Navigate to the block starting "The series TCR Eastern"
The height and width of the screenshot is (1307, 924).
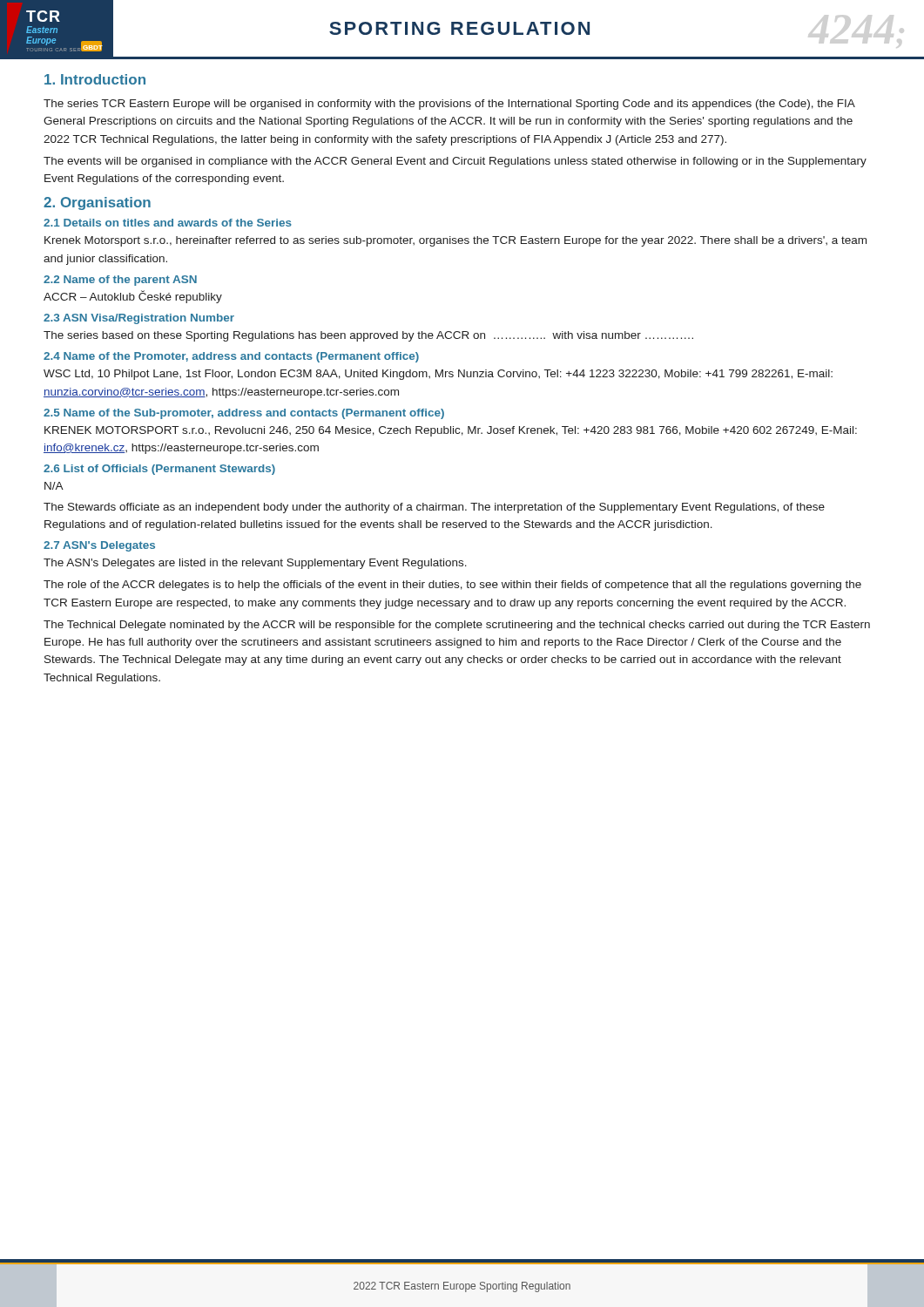click(x=449, y=121)
